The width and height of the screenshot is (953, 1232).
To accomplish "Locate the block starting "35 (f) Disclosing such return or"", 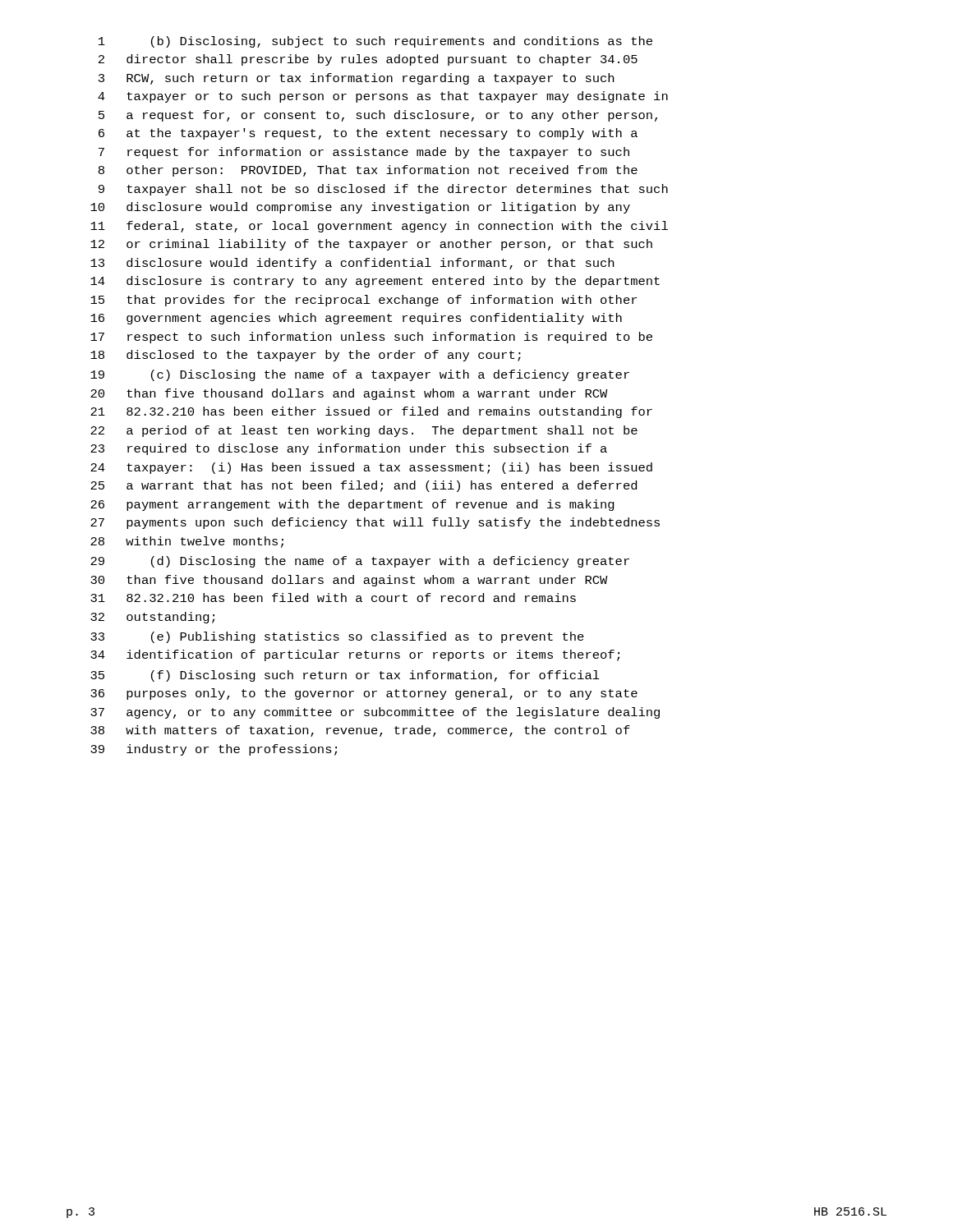I will click(476, 713).
